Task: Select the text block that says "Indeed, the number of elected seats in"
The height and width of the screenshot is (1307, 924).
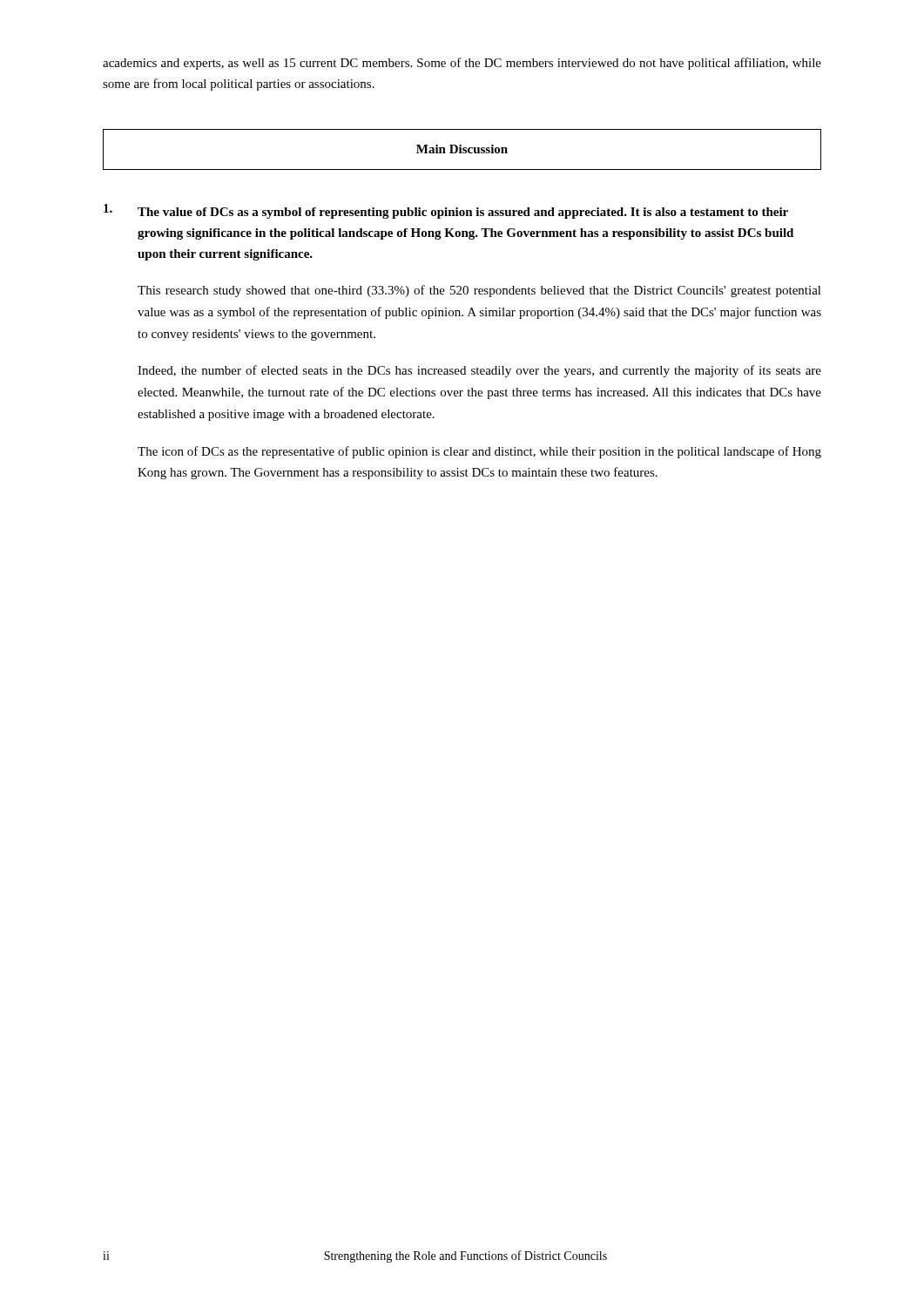Action: [479, 392]
